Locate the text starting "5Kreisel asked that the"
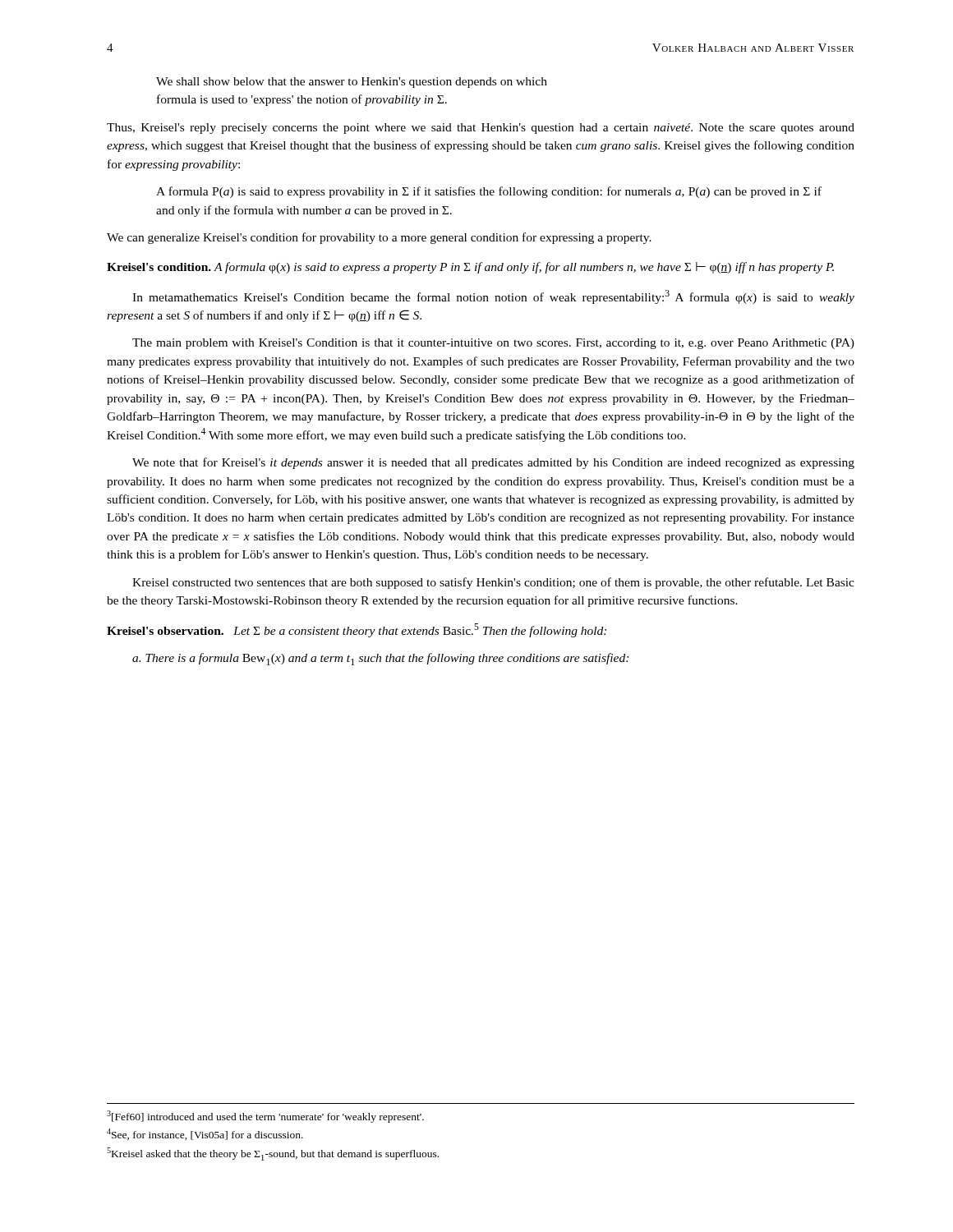Screen dimensions: 1232x953 coord(273,1154)
